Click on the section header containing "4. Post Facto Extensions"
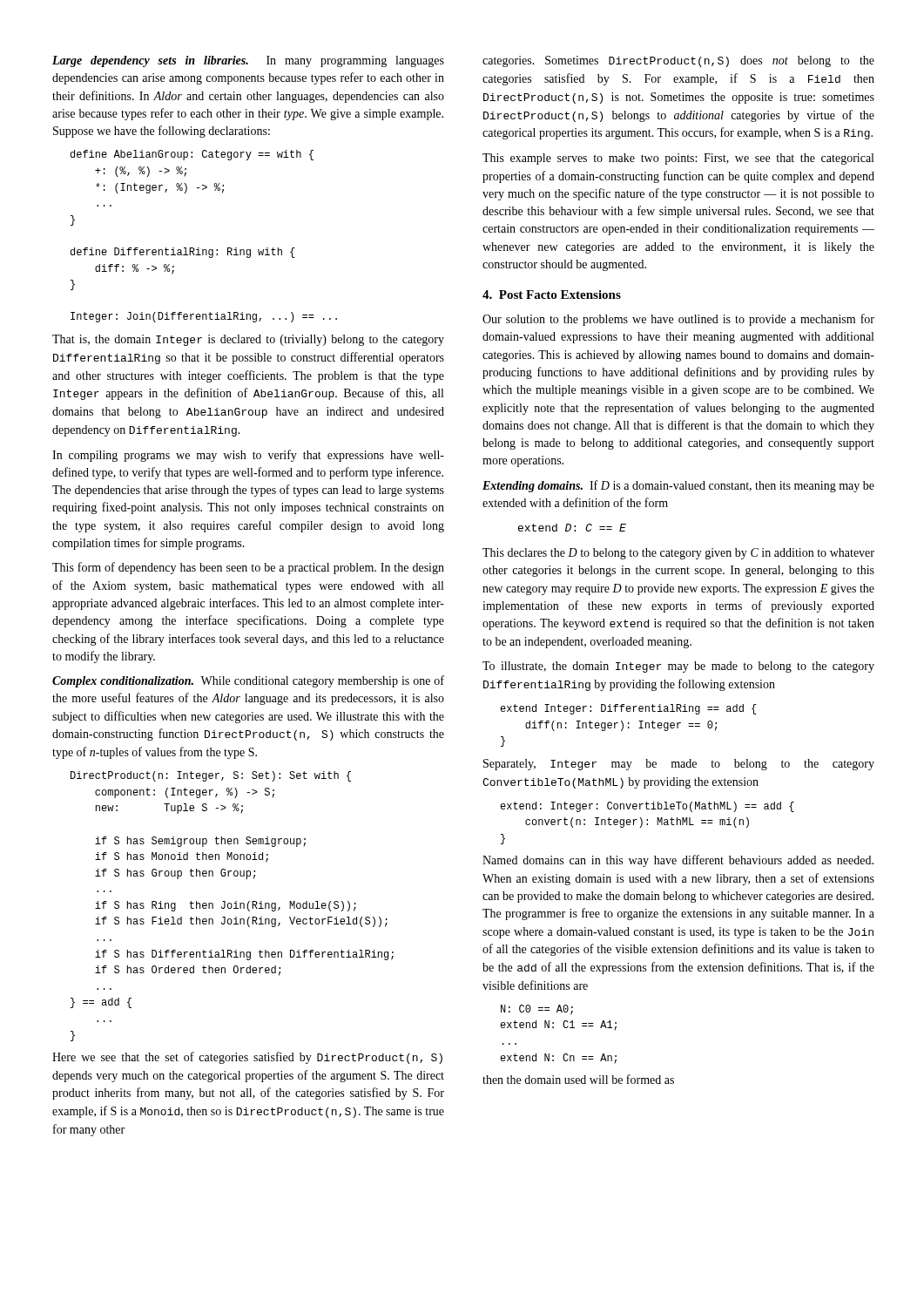924x1307 pixels. 552,295
